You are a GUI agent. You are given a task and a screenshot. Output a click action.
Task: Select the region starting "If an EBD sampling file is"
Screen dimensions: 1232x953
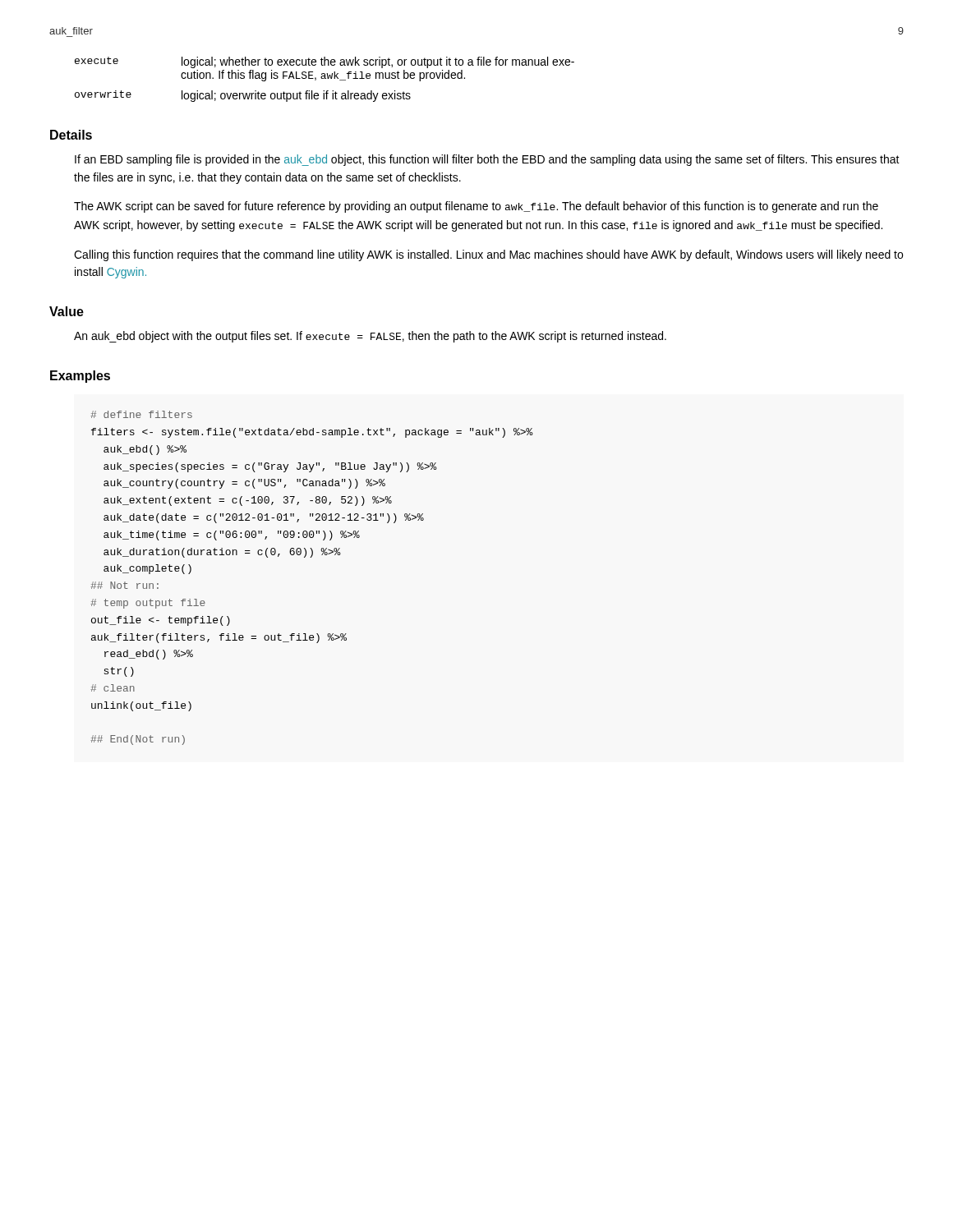point(487,168)
